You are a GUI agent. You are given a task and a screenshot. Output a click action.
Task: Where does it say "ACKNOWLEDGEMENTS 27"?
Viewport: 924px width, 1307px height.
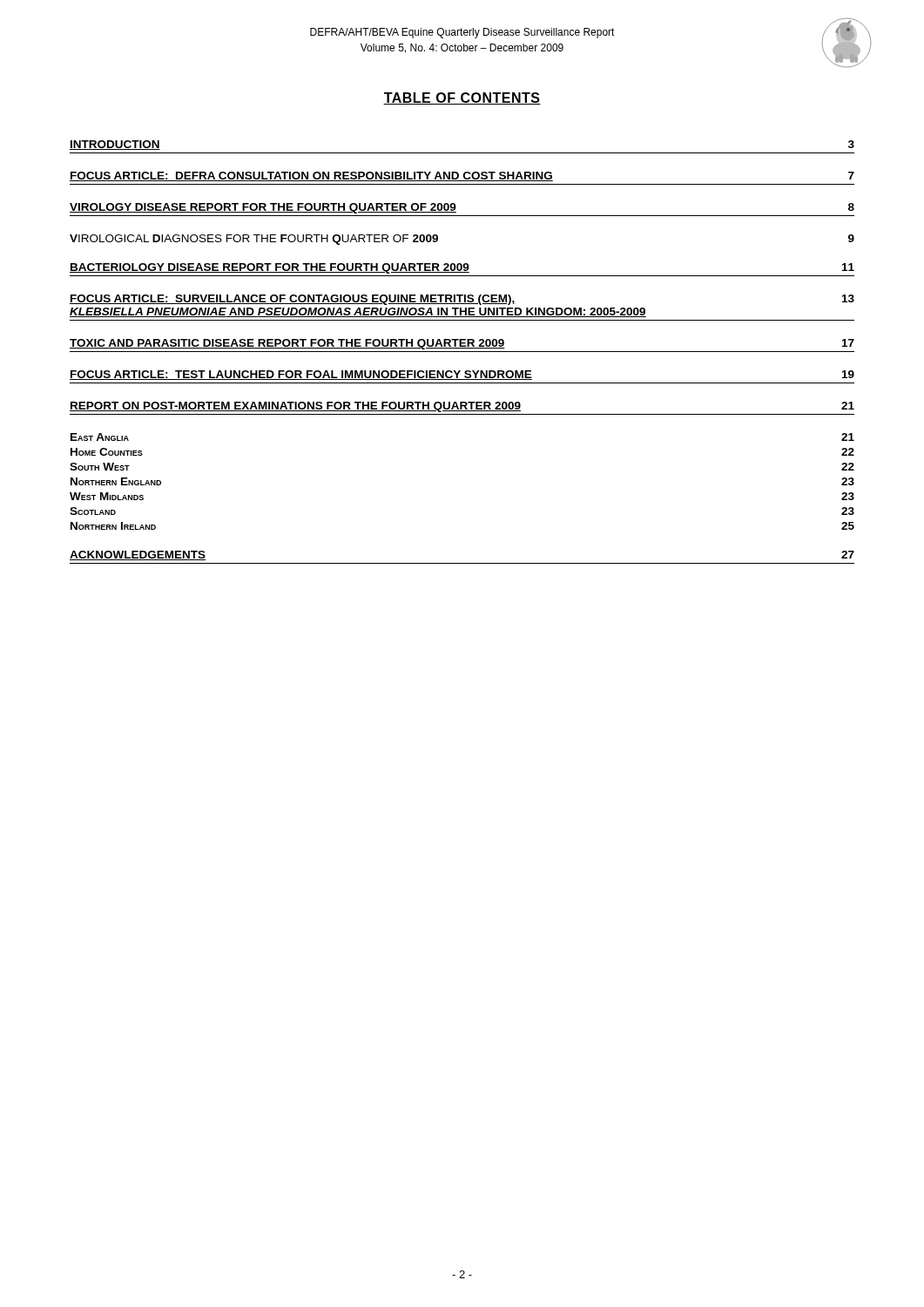coord(462,555)
